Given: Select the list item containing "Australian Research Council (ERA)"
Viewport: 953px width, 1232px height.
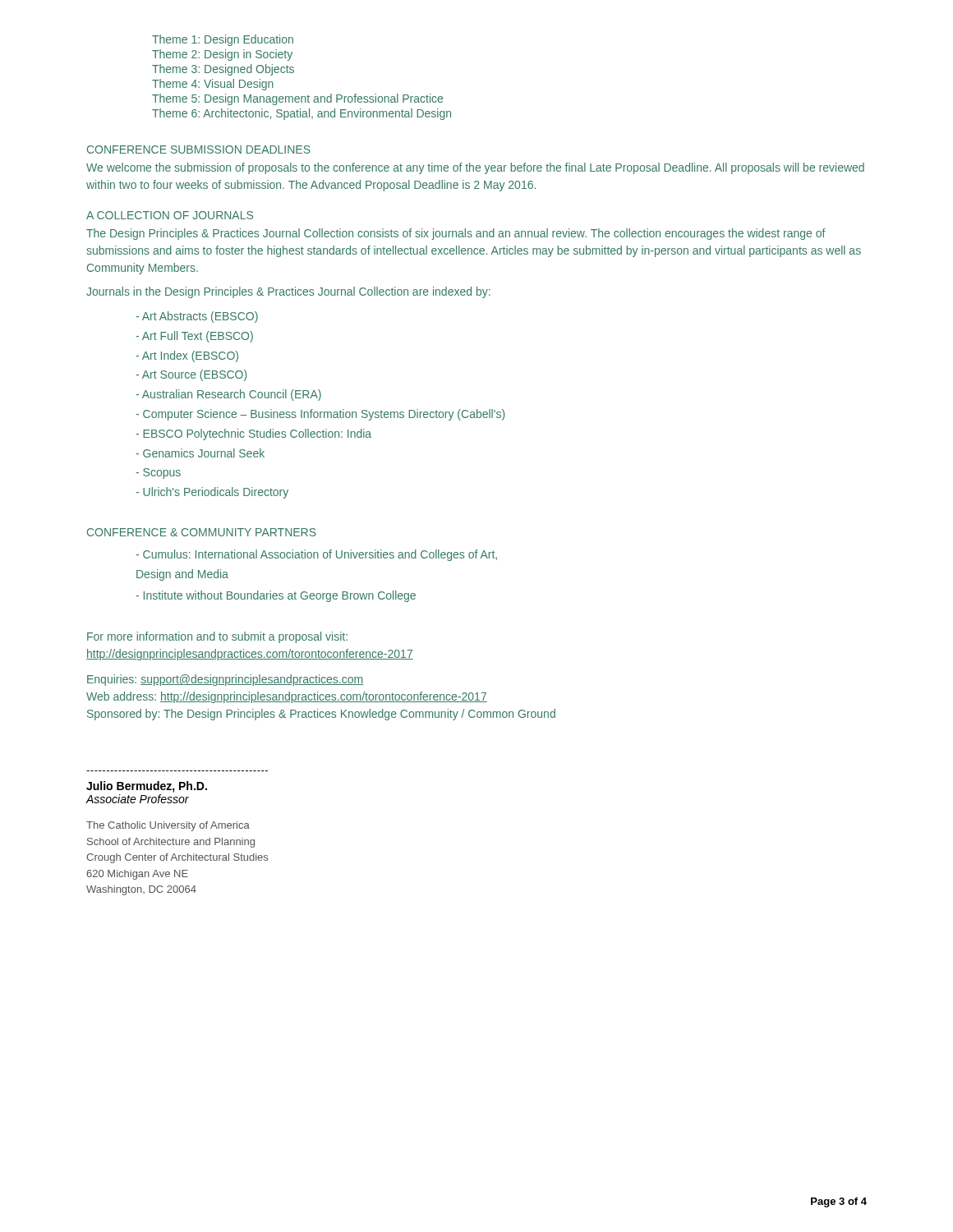Looking at the screenshot, I should (229, 394).
